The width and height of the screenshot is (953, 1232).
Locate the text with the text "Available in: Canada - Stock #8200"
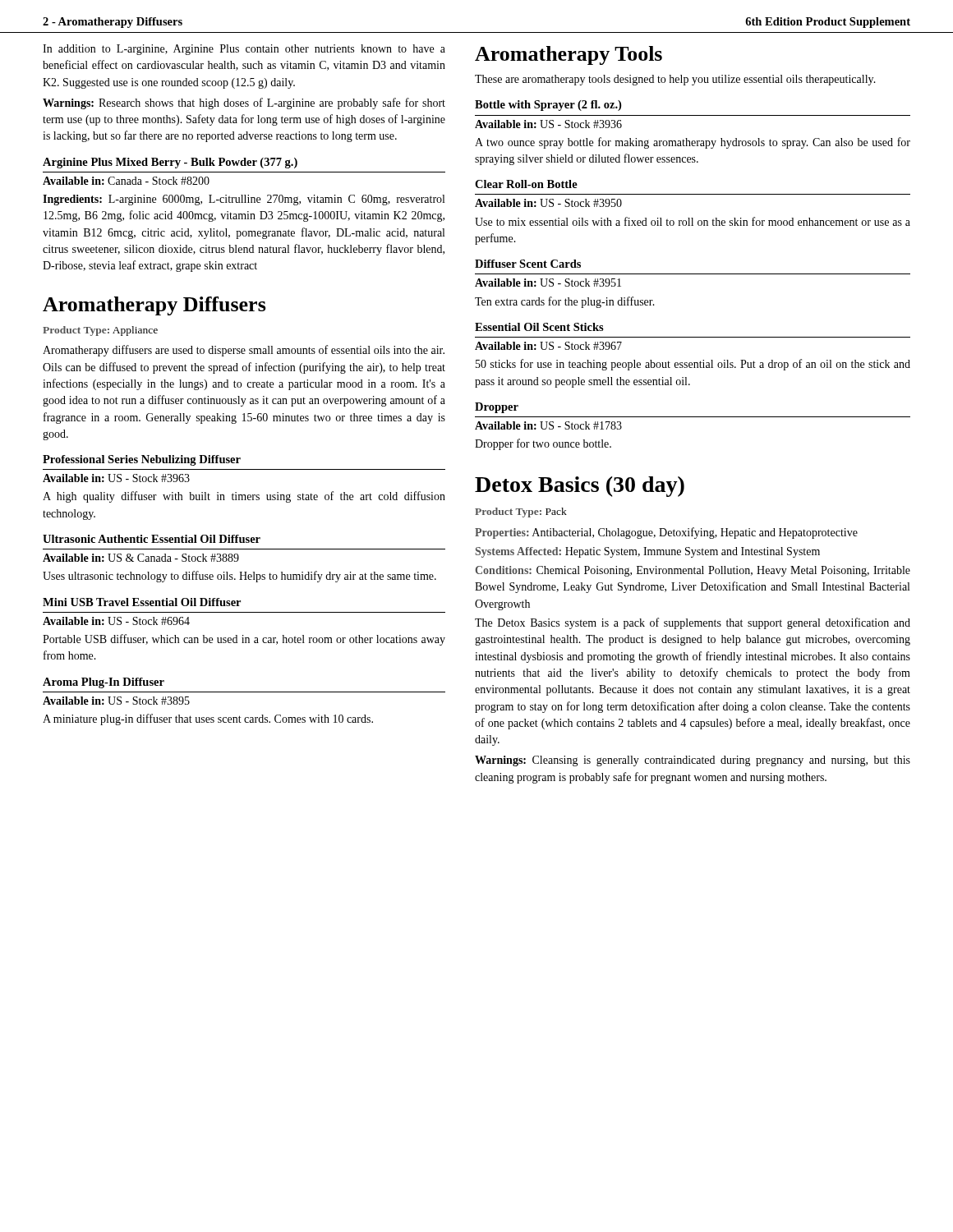click(244, 181)
